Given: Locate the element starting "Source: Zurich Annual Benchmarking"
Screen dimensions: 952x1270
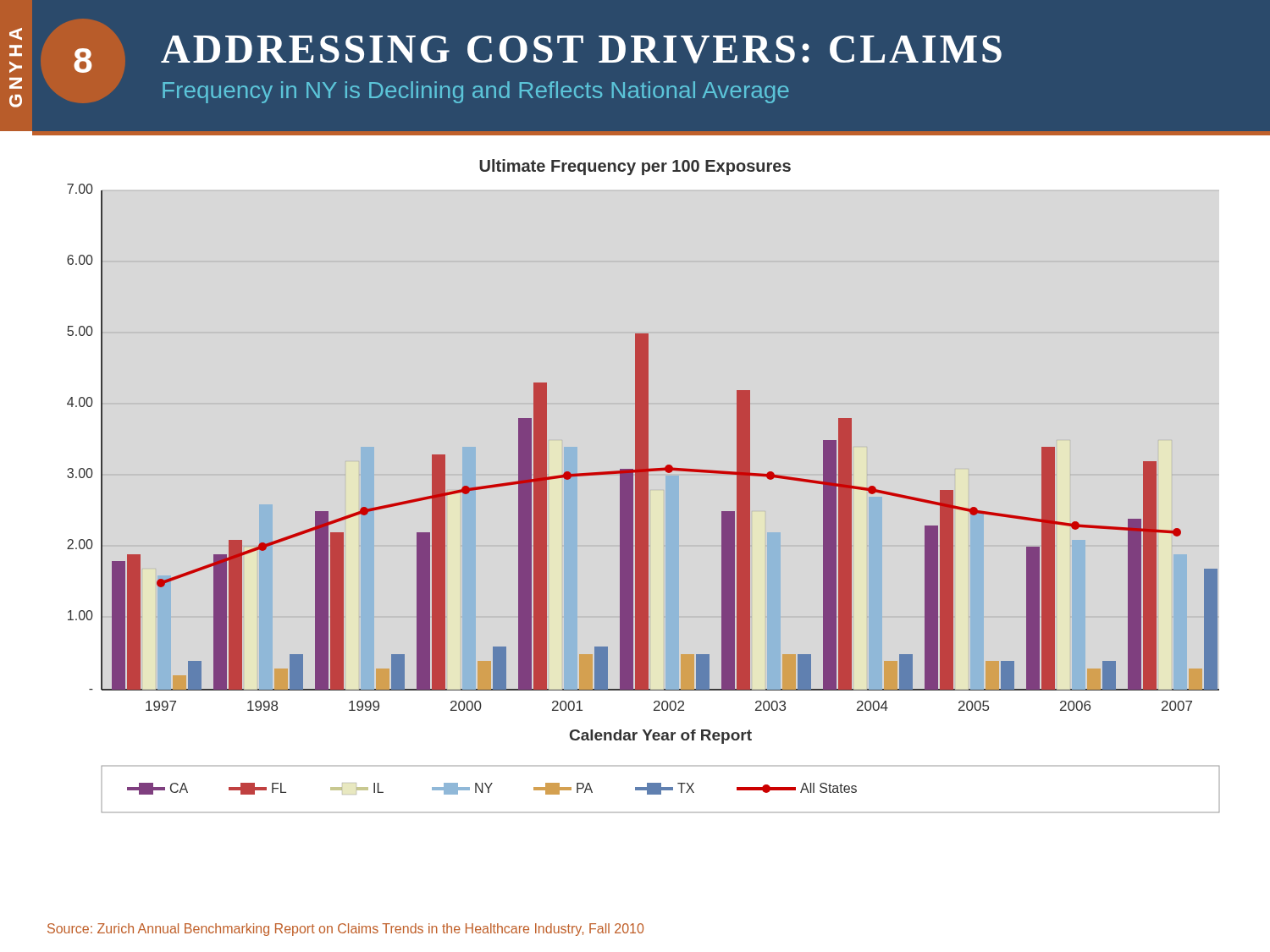Looking at the screenshot, I should click(x=345, y=929).
